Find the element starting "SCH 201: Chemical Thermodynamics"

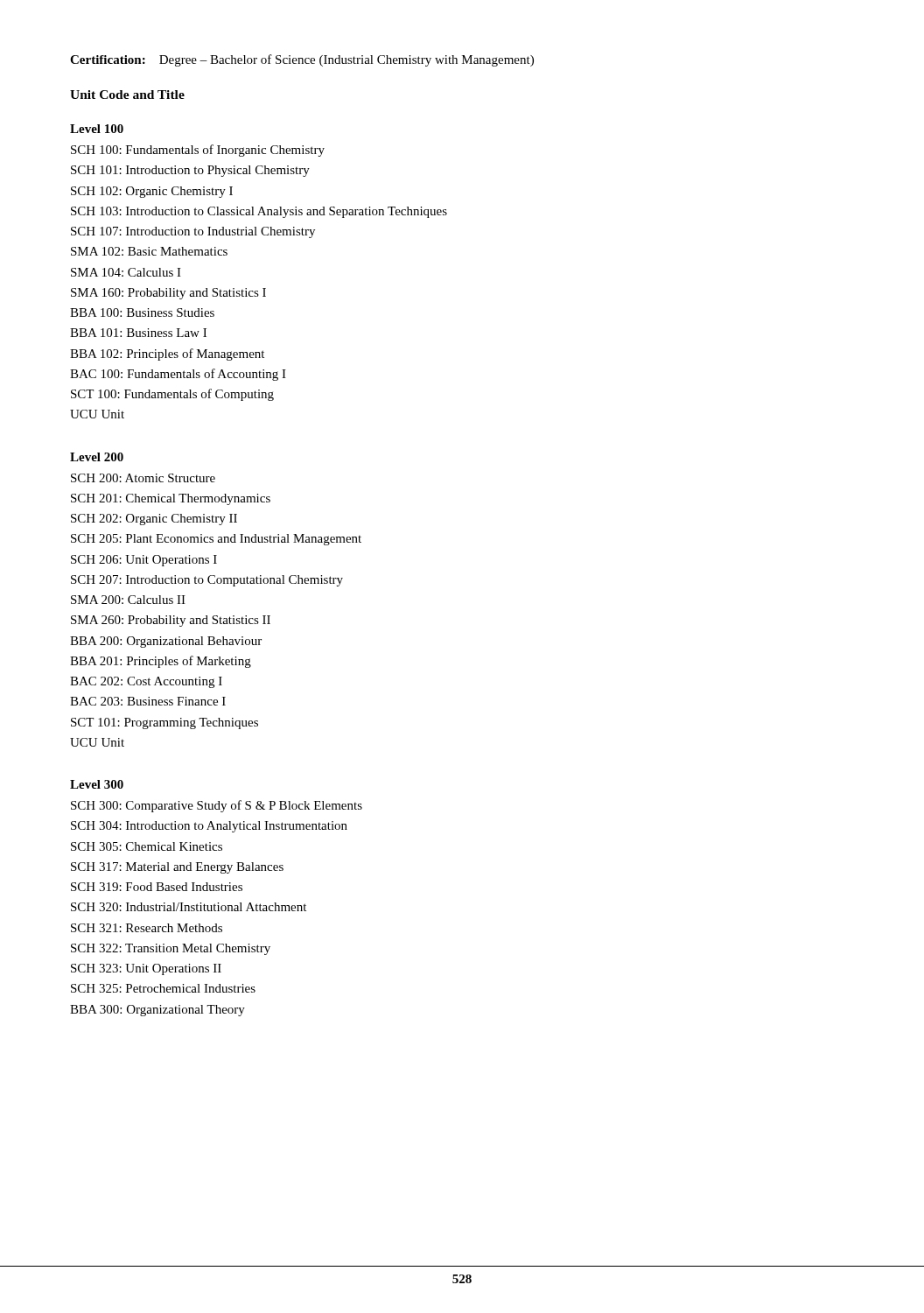click(170, 498)
